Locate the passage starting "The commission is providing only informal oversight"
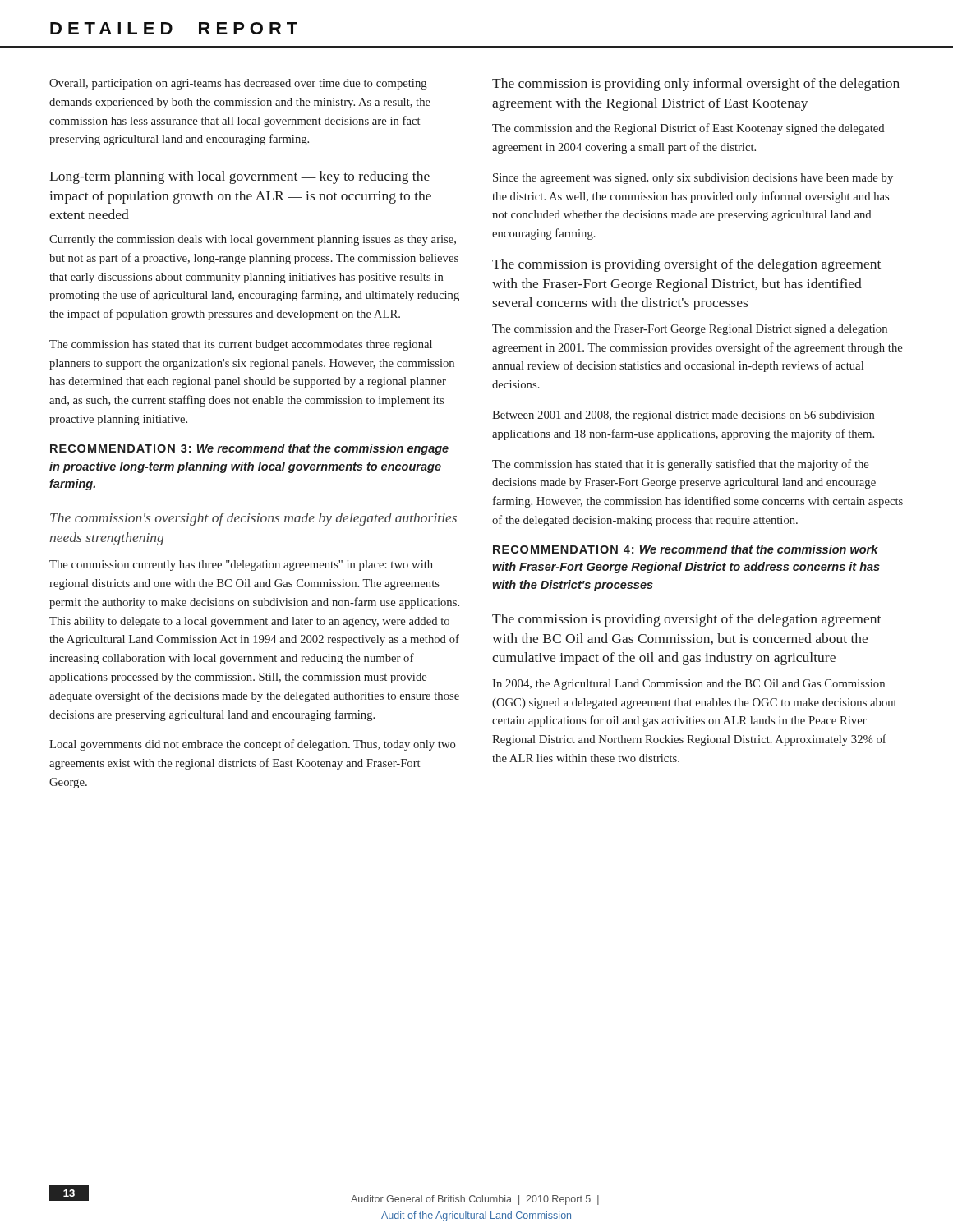This screenshot has width=953, height=1232. pyautogui.click(x=696, y=93)
